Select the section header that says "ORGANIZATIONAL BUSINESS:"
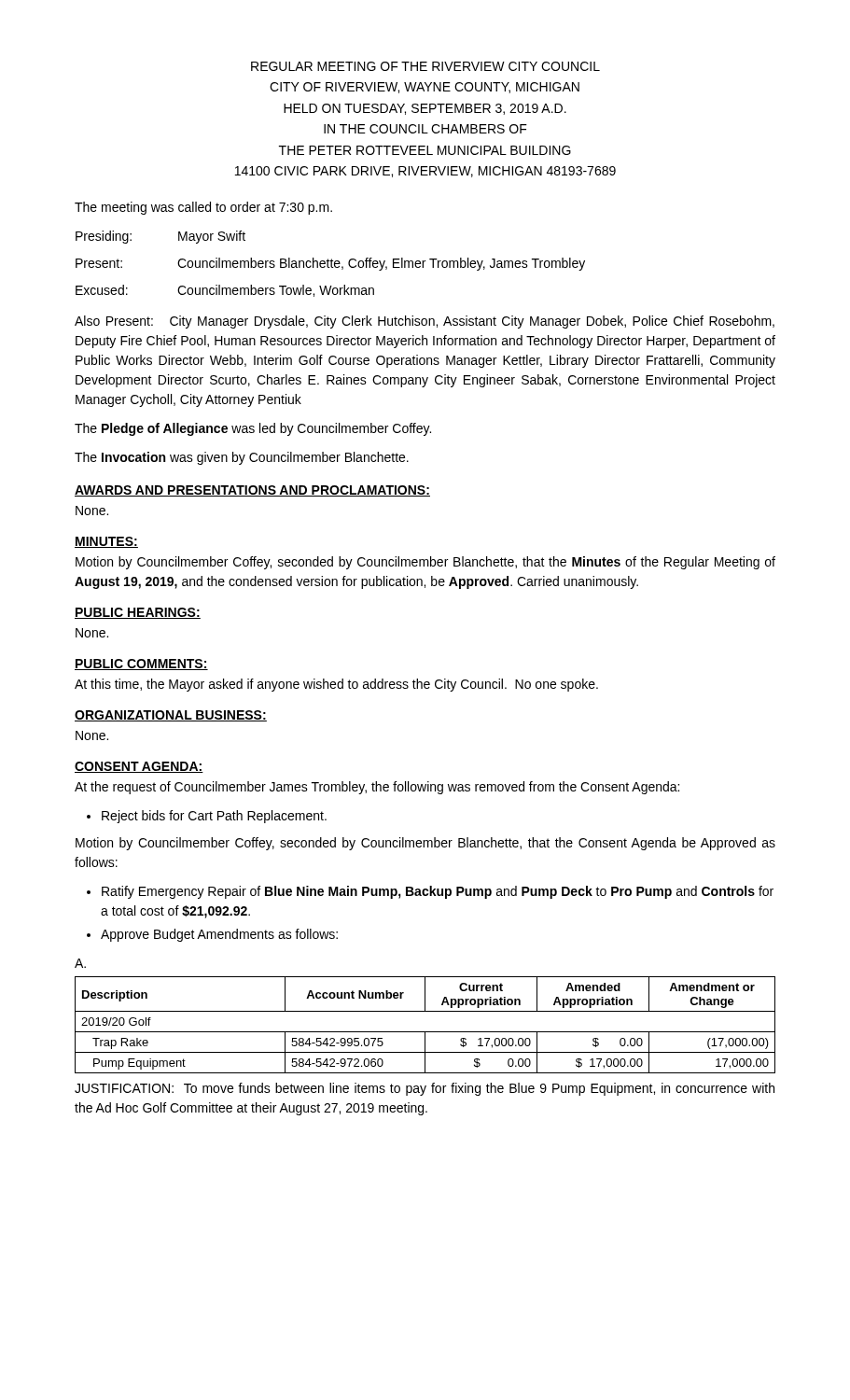Image resolution: width=850 pixels, height=1400 pixels. pyautogui.click(x=171, y=715)
